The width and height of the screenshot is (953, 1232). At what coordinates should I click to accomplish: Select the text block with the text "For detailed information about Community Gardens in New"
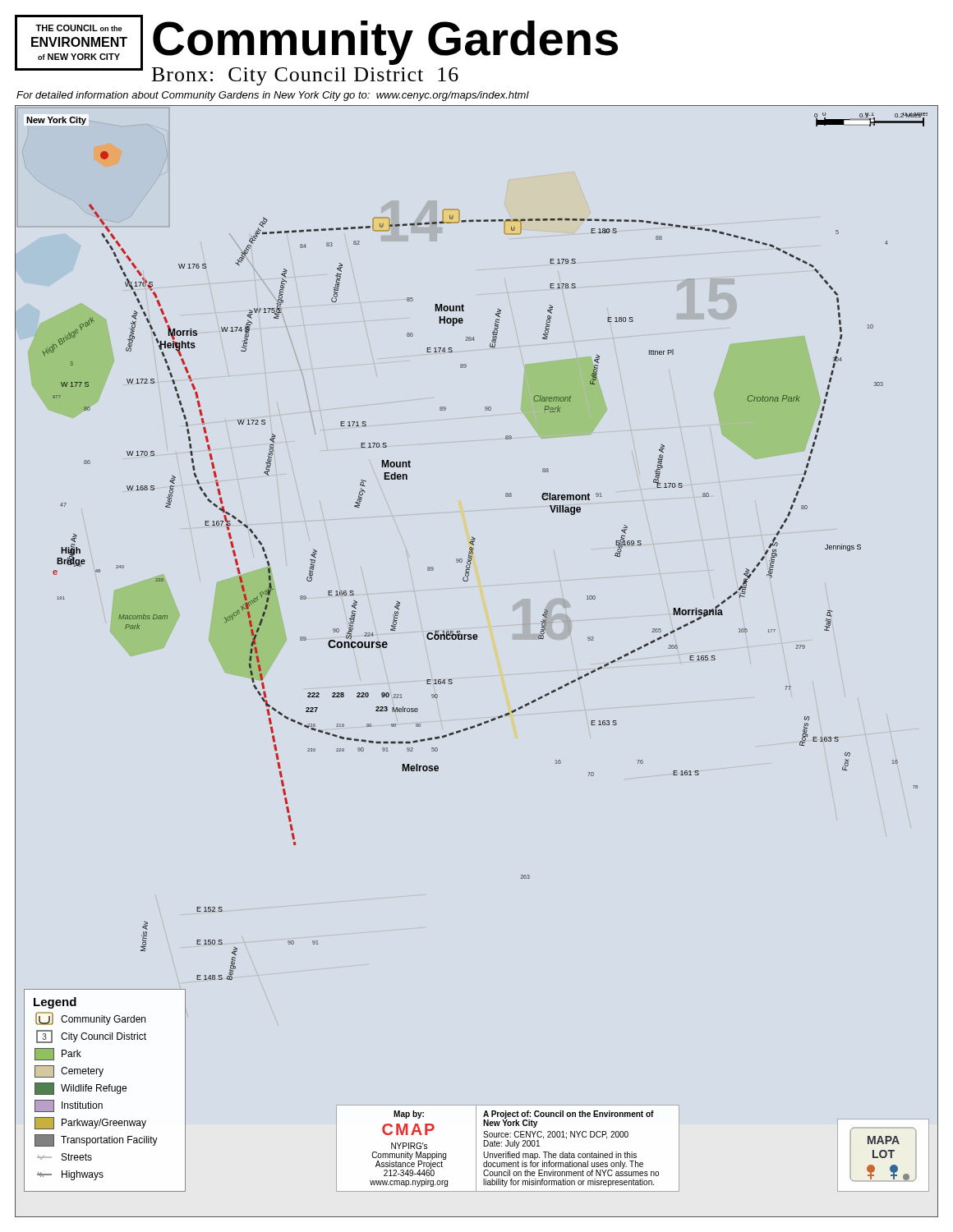272,95
